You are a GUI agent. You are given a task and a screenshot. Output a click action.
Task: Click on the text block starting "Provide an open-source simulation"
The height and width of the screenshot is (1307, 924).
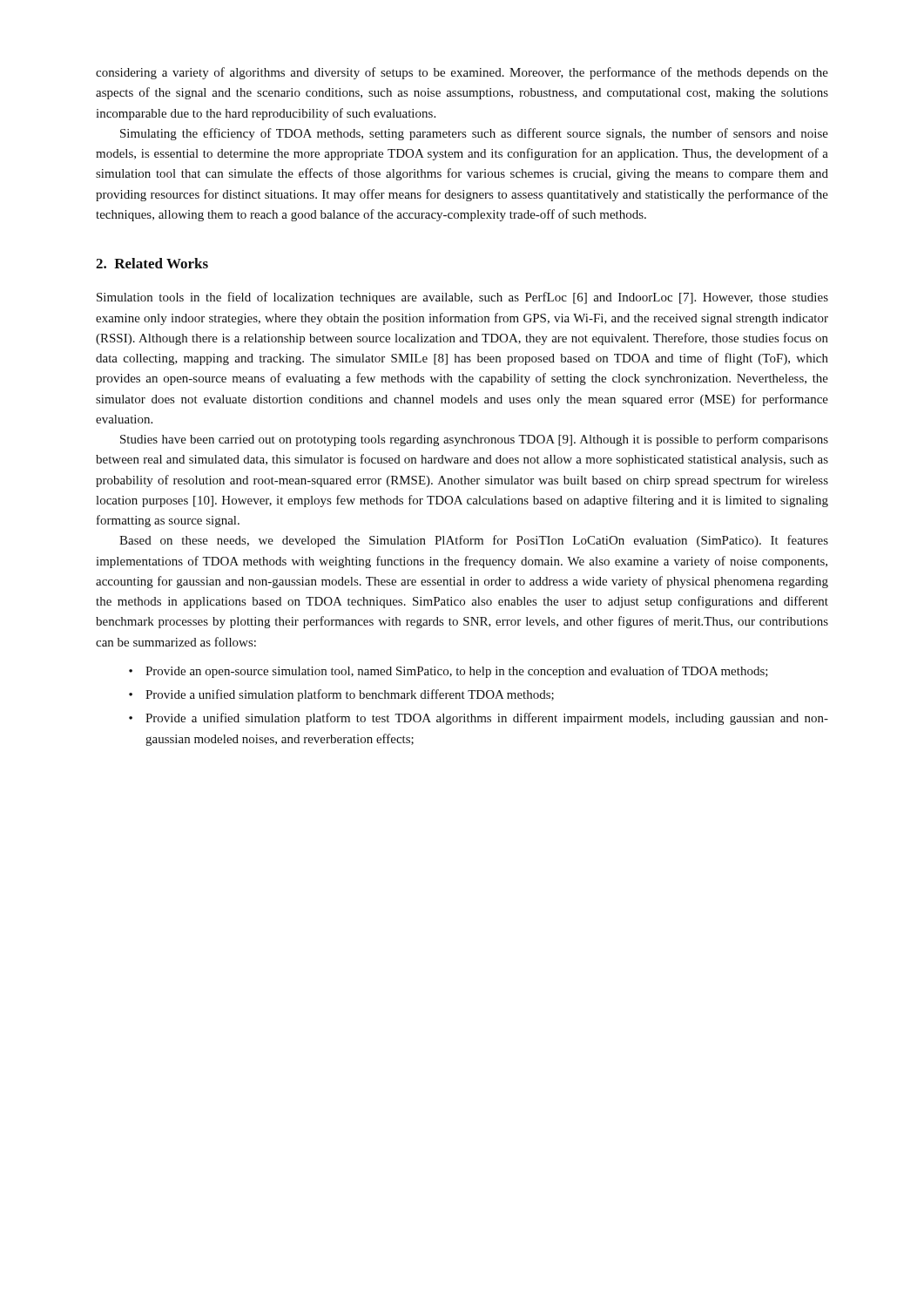(457, 671)
